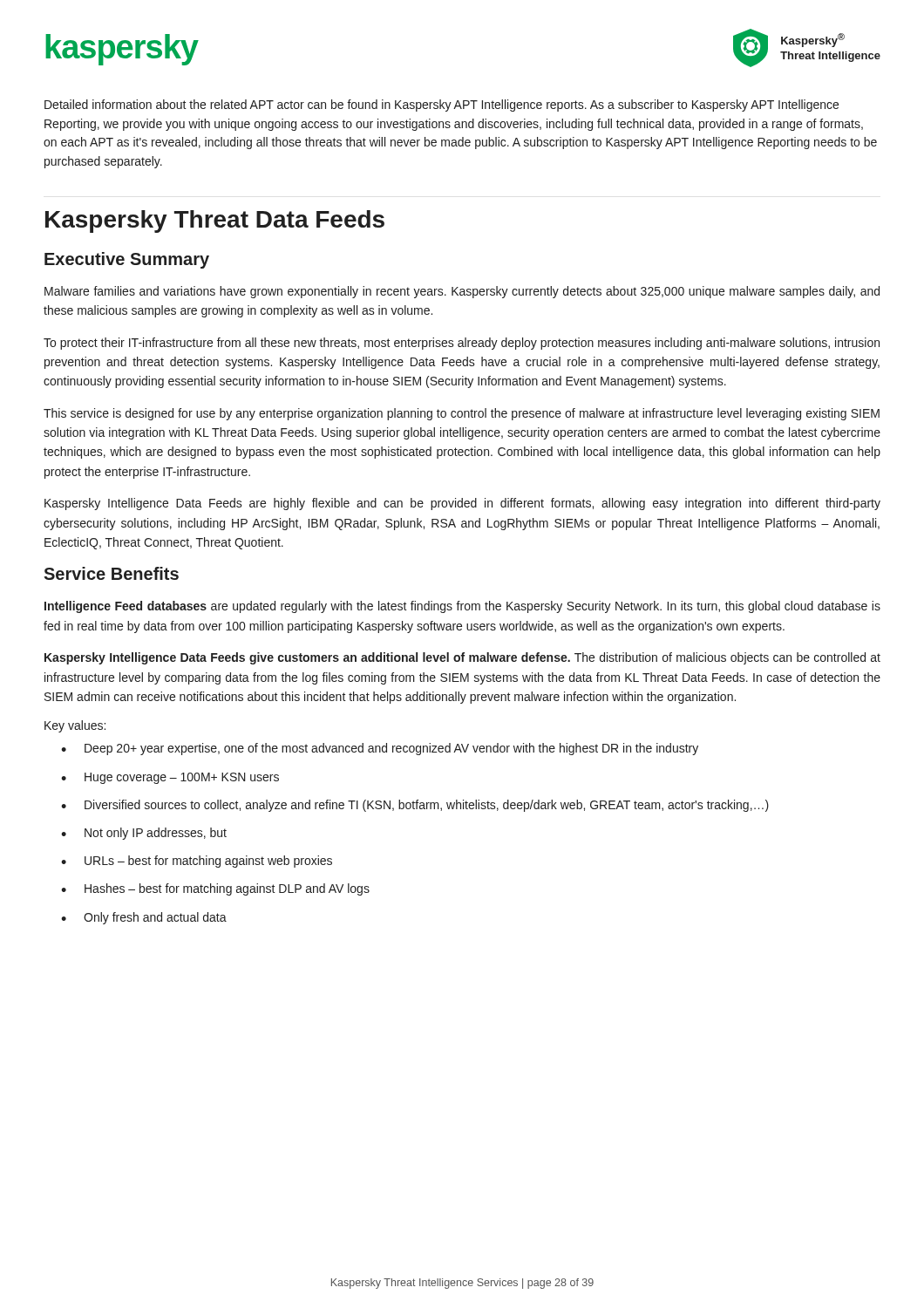Click on the list item that reads "• Only fresh and actual"

pyautogui.click(x=144, y=919)
